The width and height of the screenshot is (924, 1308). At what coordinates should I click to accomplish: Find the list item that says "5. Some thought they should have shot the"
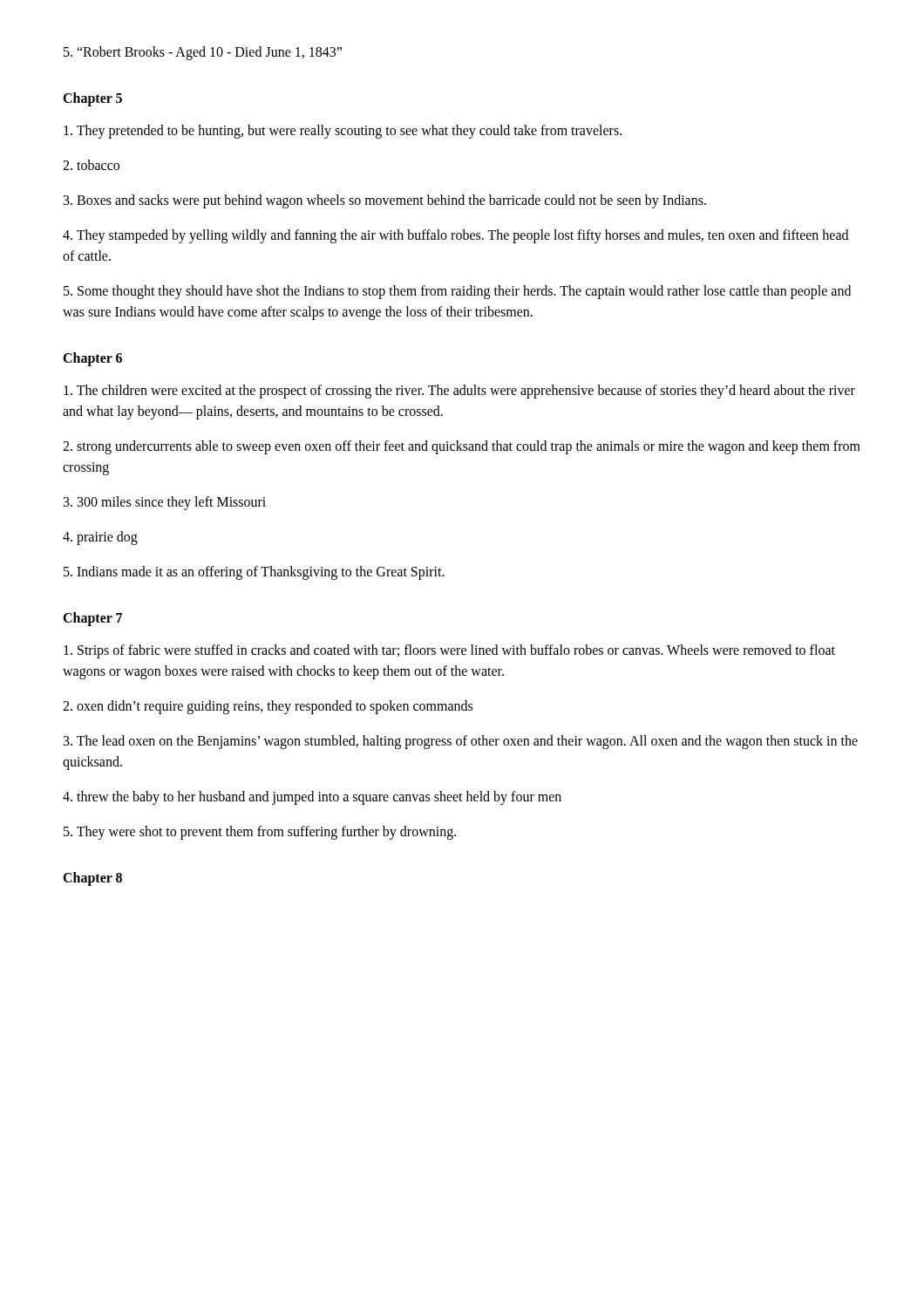coord(457,301)
